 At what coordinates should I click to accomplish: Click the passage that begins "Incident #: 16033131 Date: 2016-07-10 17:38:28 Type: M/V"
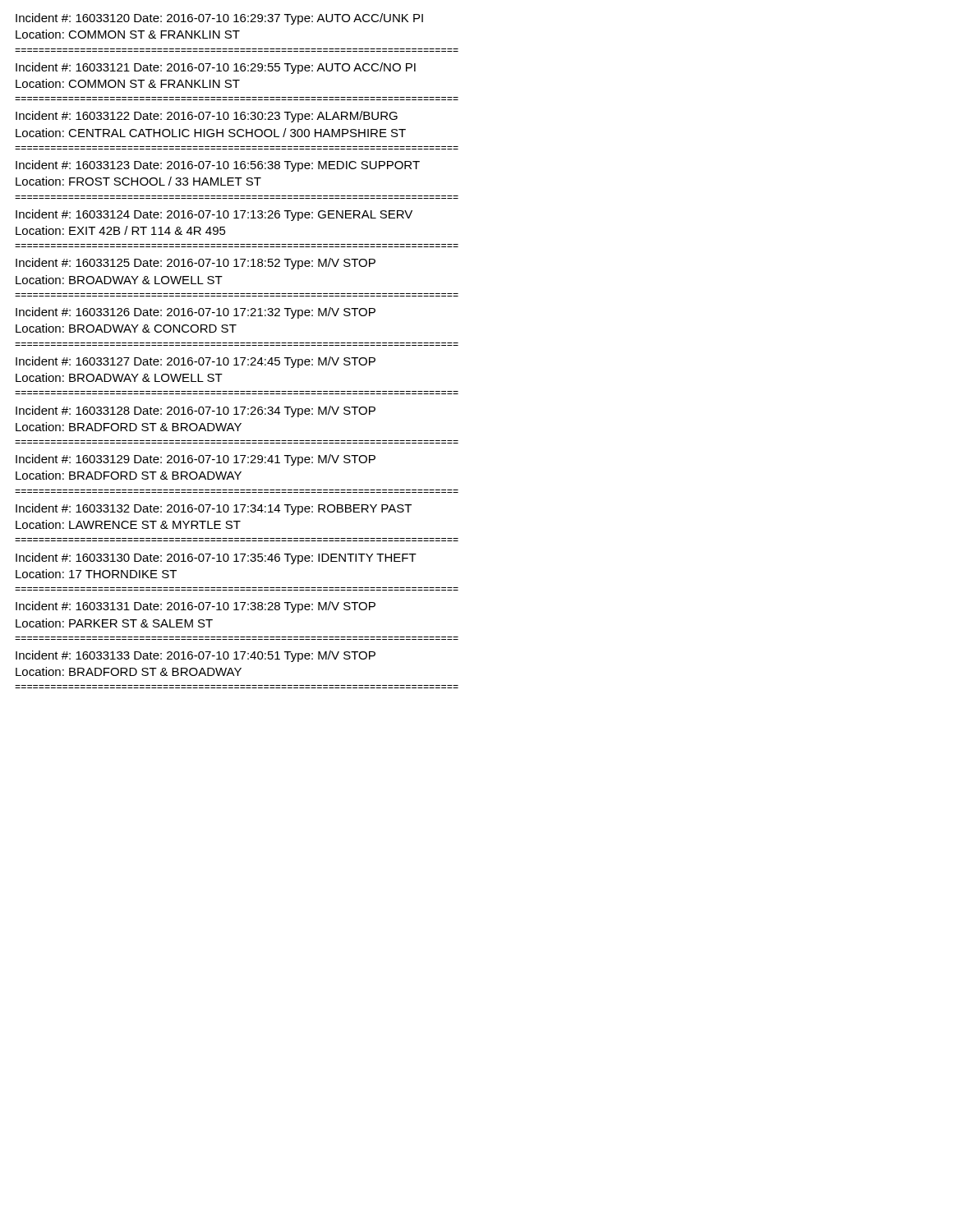[x=196, y=607]
